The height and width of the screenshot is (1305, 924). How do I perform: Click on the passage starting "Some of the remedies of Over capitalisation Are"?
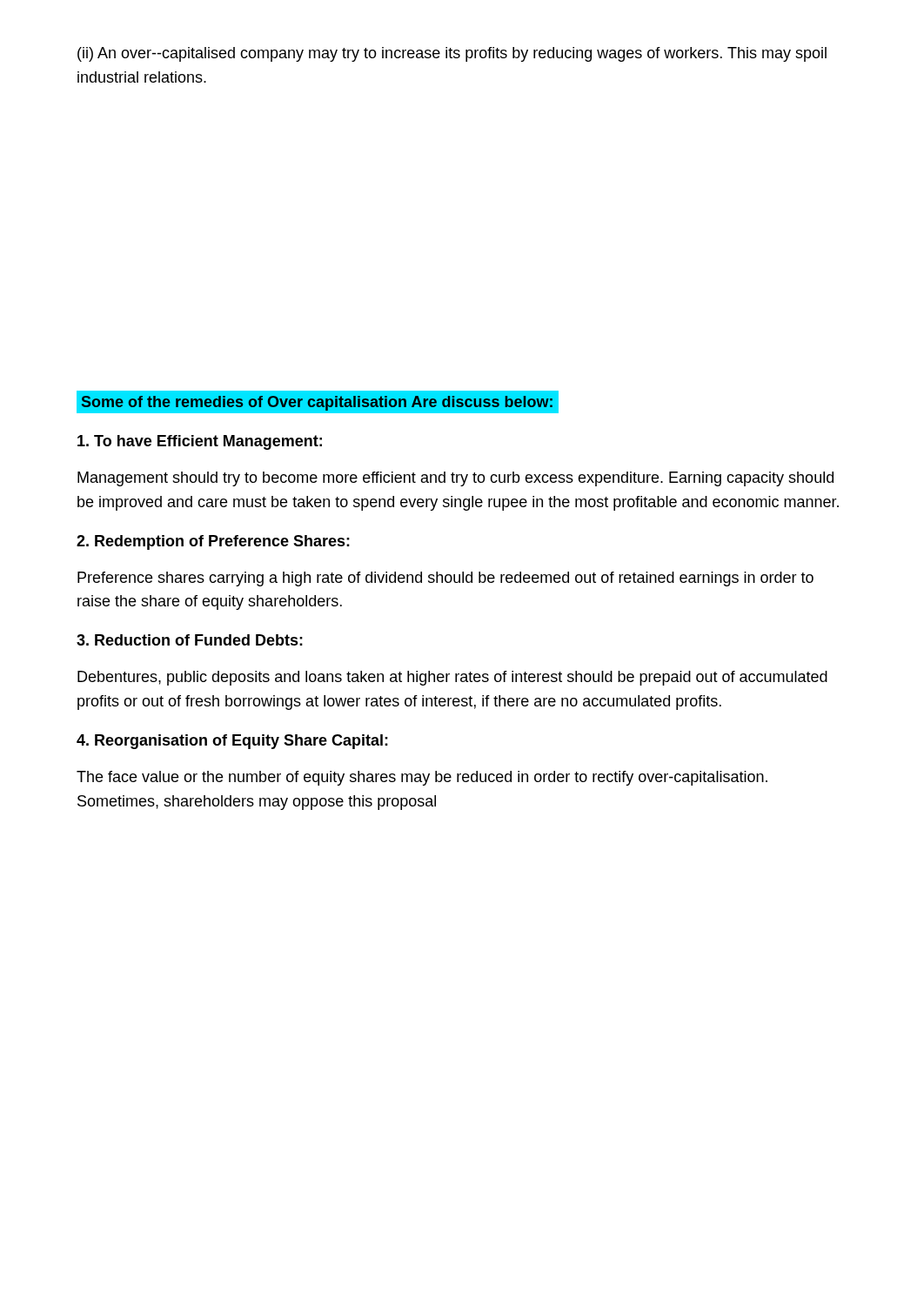pos(317,402)
